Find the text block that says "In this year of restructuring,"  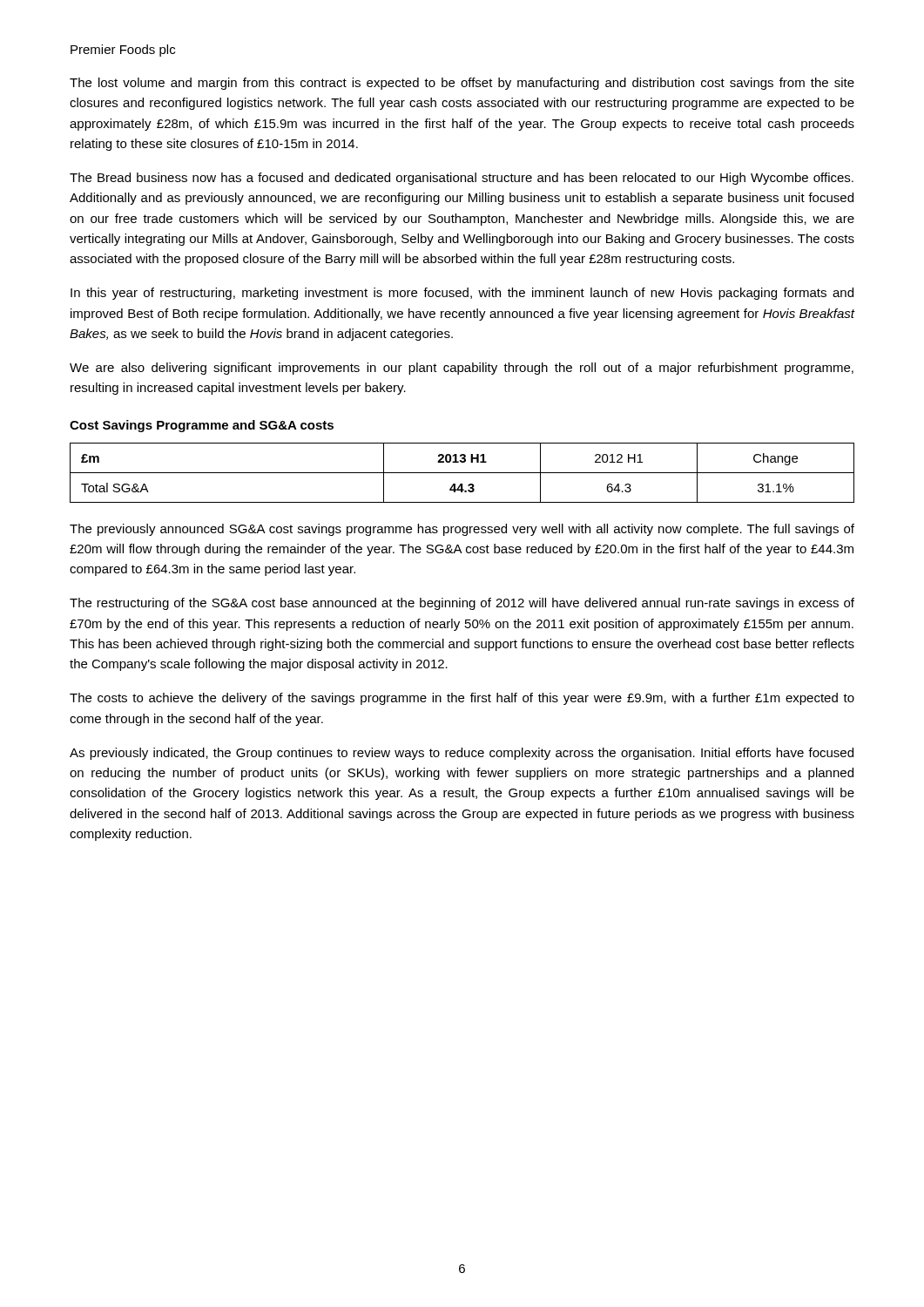click(462, 313)
